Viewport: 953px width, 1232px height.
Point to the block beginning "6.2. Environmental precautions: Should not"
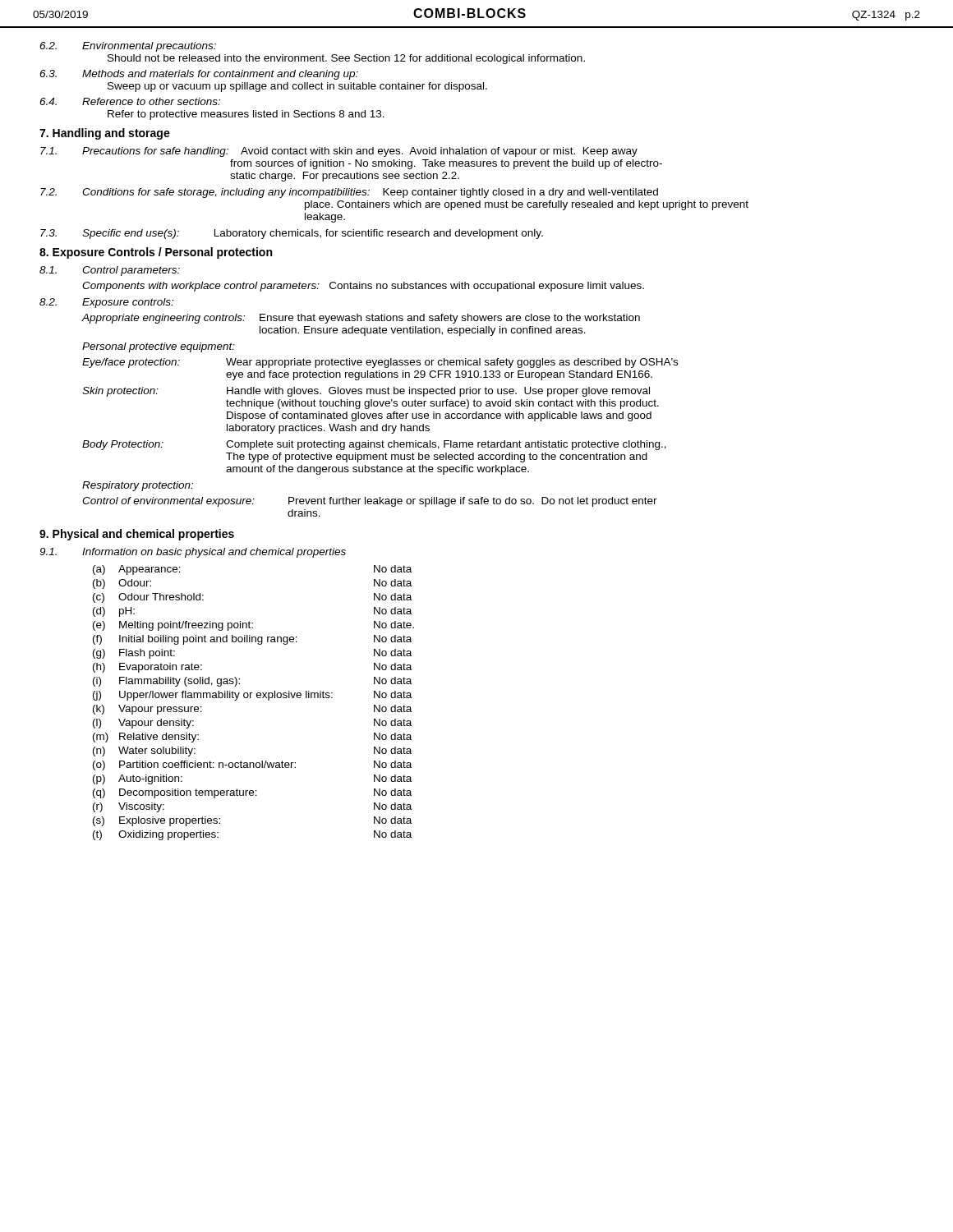click(x=476, y=52)
